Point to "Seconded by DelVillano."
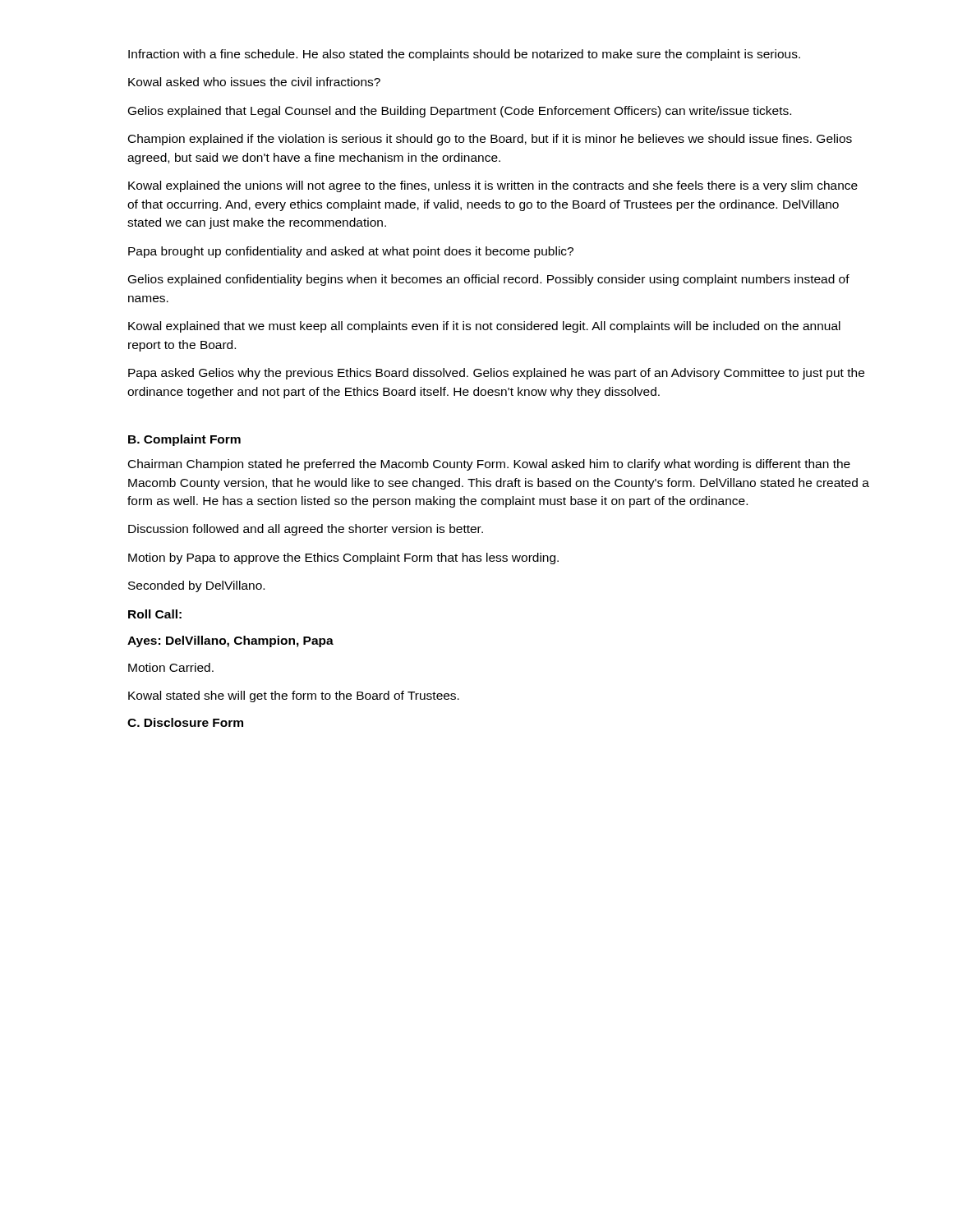 [197, 586]
